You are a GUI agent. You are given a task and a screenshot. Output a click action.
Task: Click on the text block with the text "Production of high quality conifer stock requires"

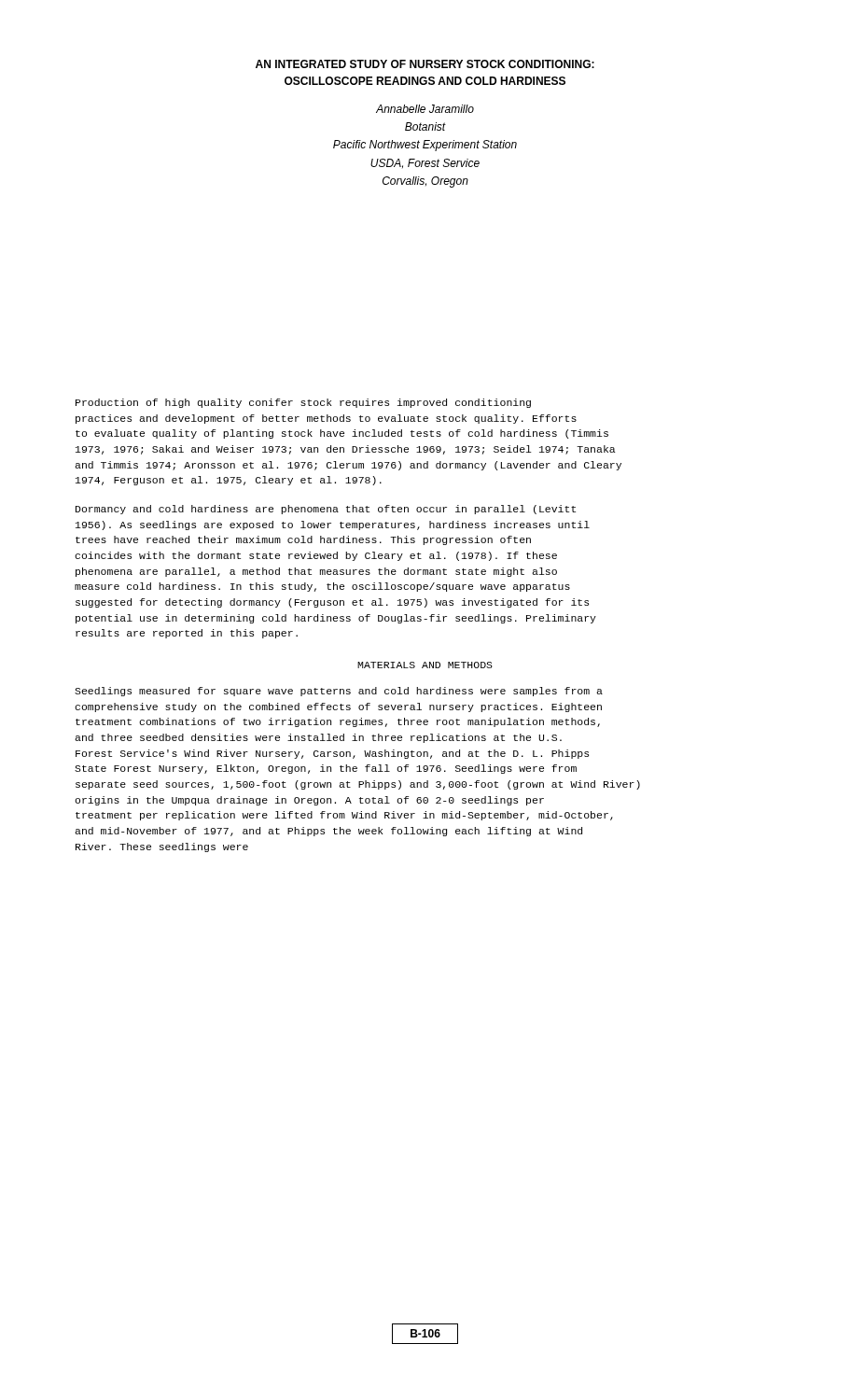(x=348, y=442)
